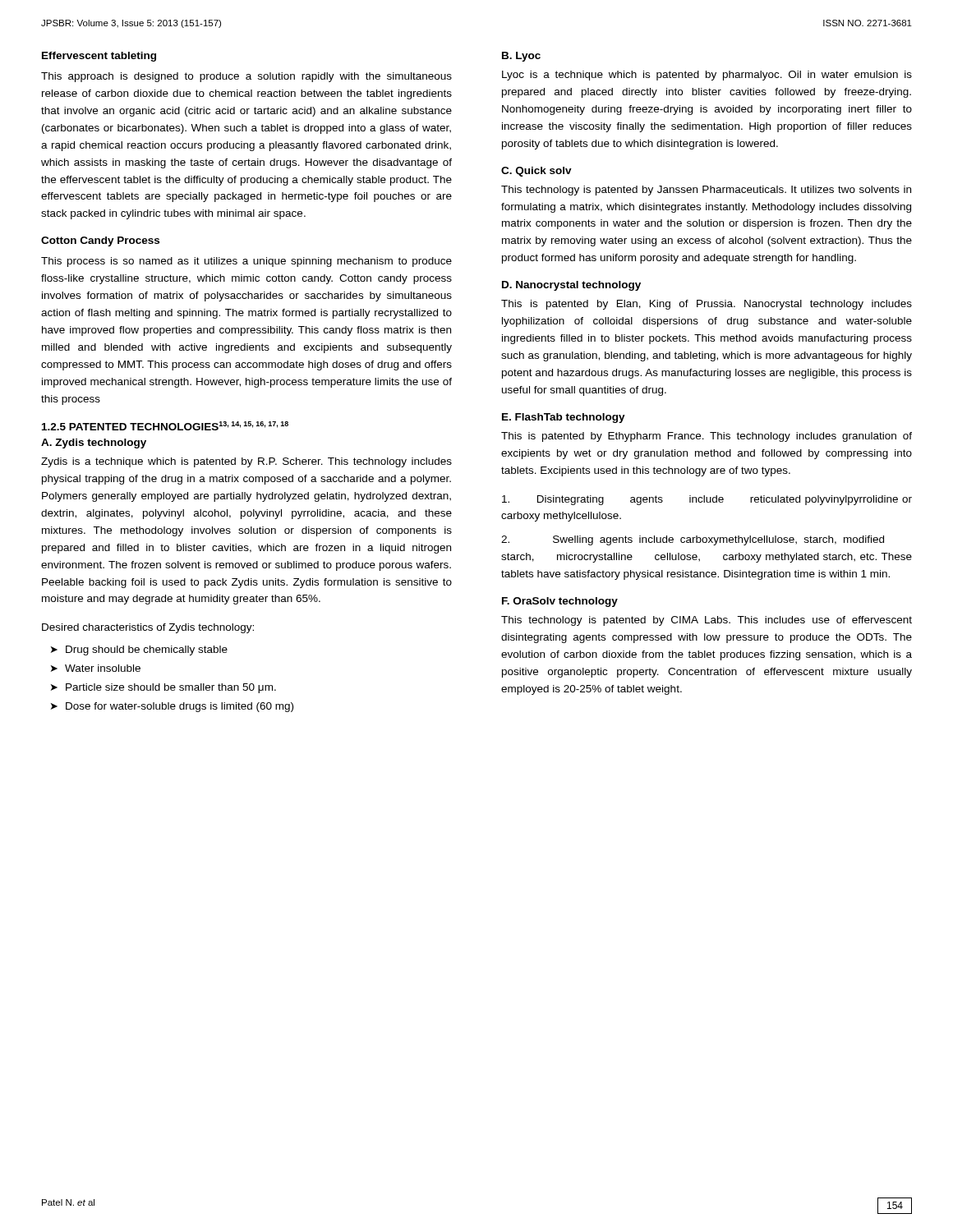Locate the block of text that opens with "➤ Particle size should be smaller than"
The height and width of the screenshot is (1232, 953).
[x=163, y=688]
